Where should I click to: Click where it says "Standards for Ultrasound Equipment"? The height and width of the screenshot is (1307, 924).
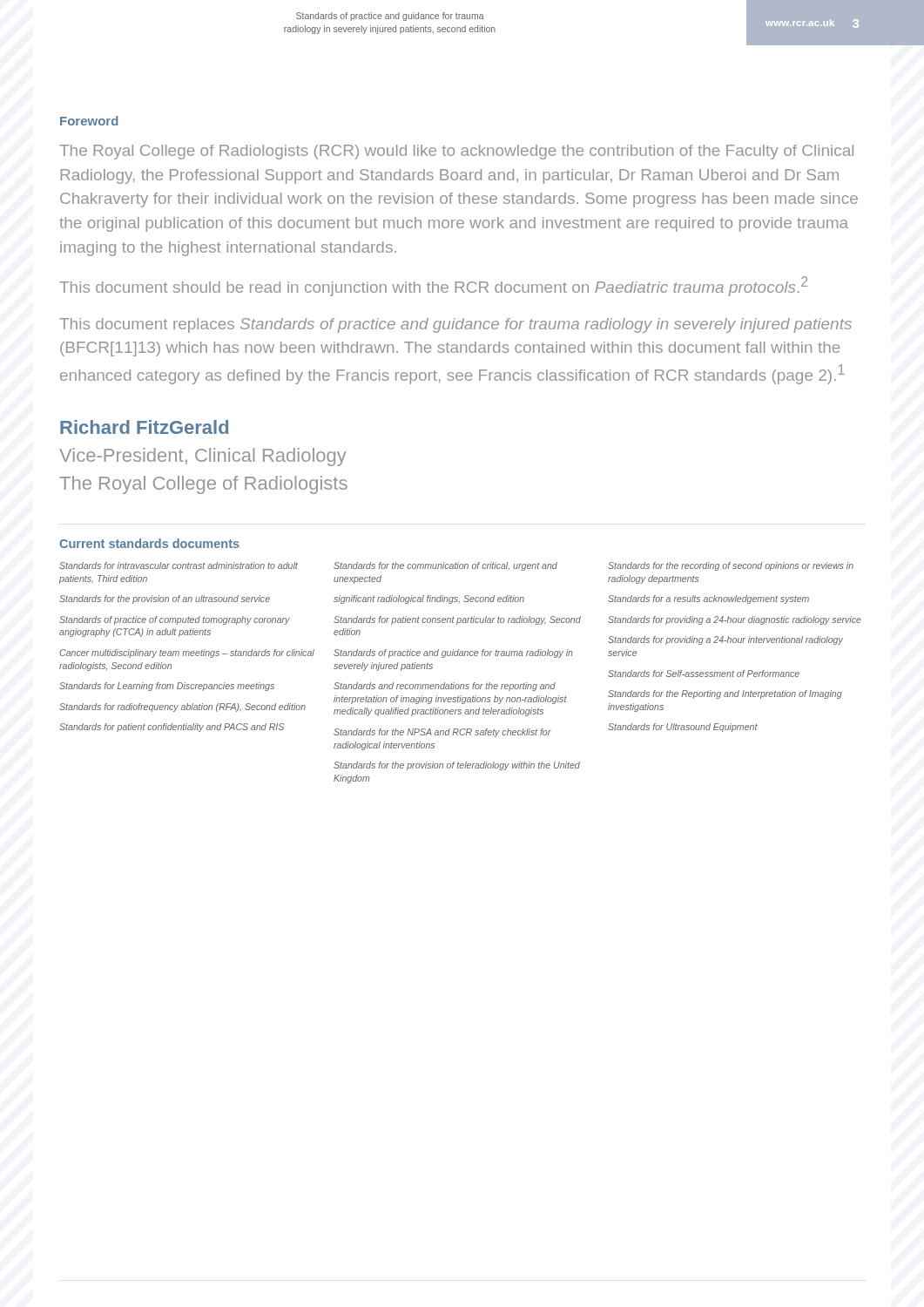coord(683,727)
